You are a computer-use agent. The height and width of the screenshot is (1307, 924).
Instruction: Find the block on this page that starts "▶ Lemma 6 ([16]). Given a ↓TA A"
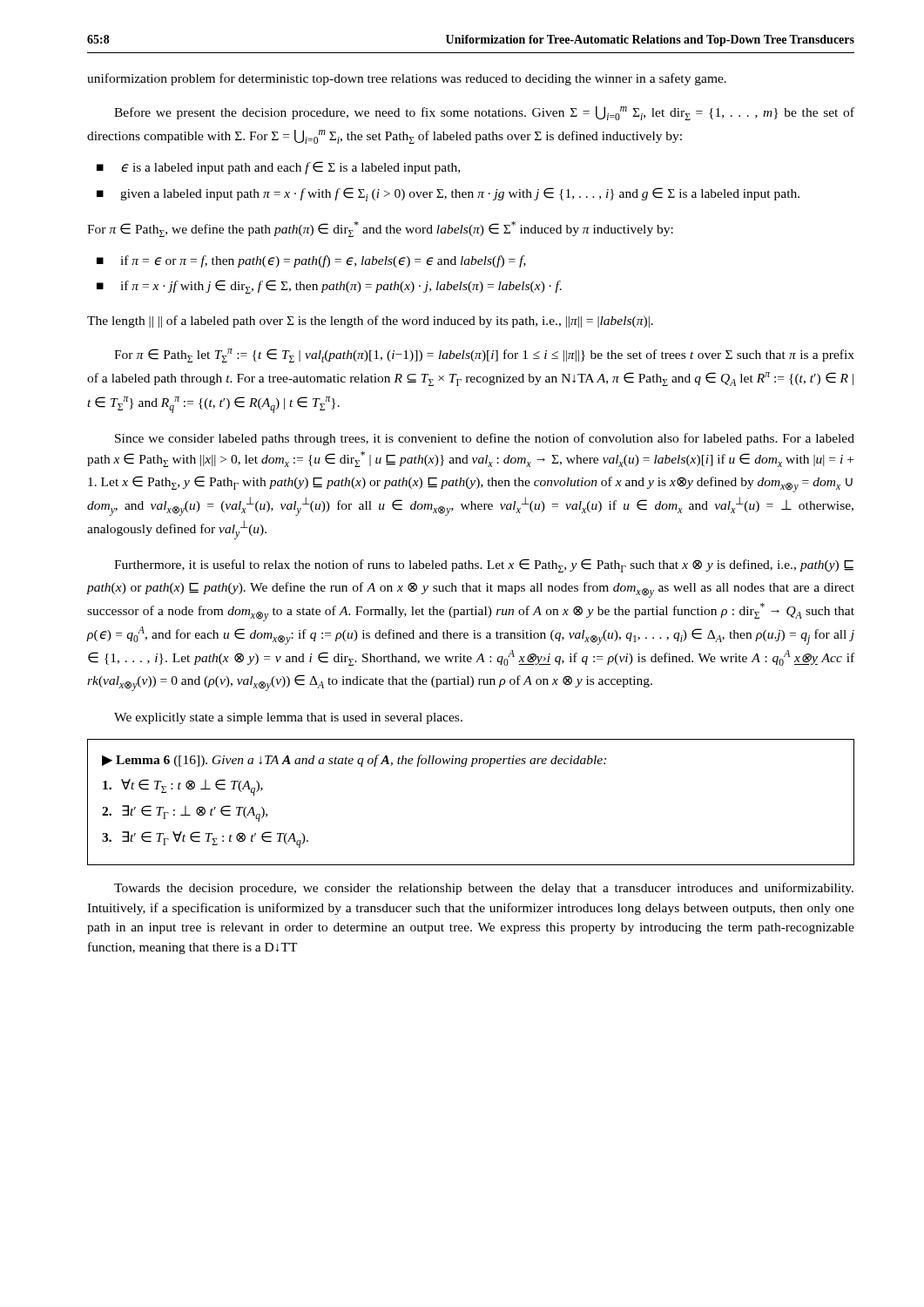pos(471,802)
